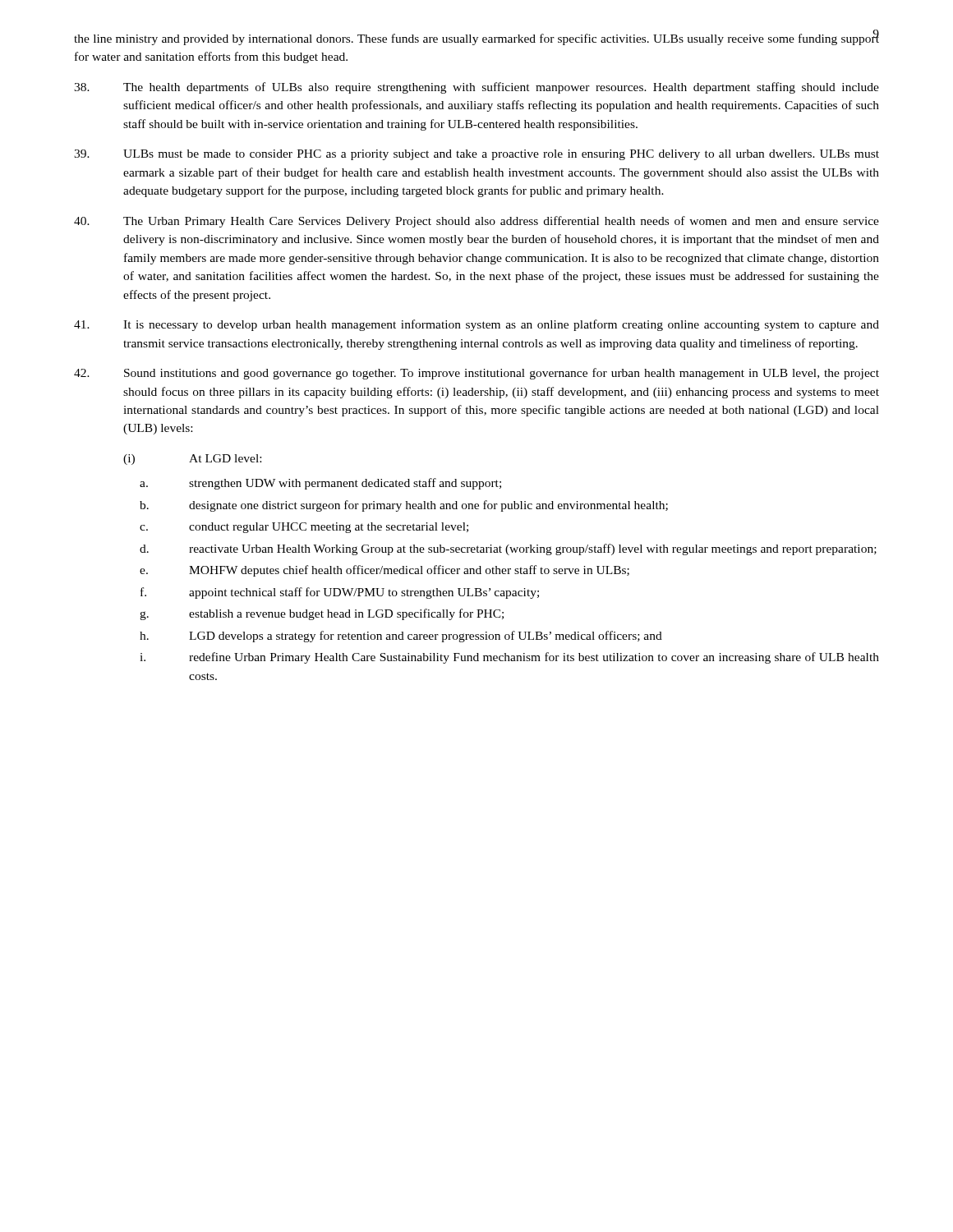The image size is (953, 1232).
Task: Select the text block starting "f. appoint technical"
Action: coord(509,592)
